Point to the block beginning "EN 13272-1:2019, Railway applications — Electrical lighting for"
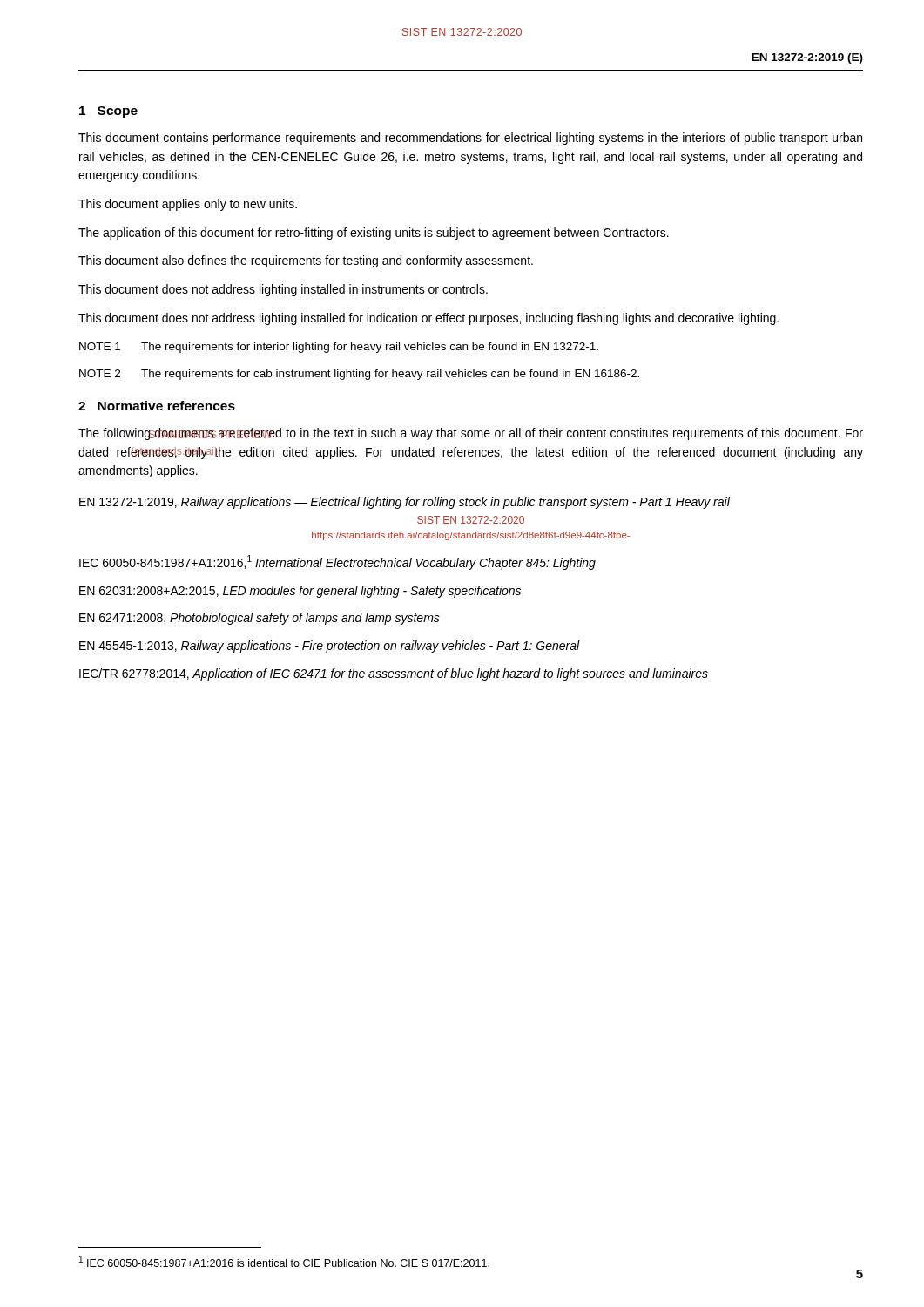Viewport: 924px width, 1307px height. (471, 519)
